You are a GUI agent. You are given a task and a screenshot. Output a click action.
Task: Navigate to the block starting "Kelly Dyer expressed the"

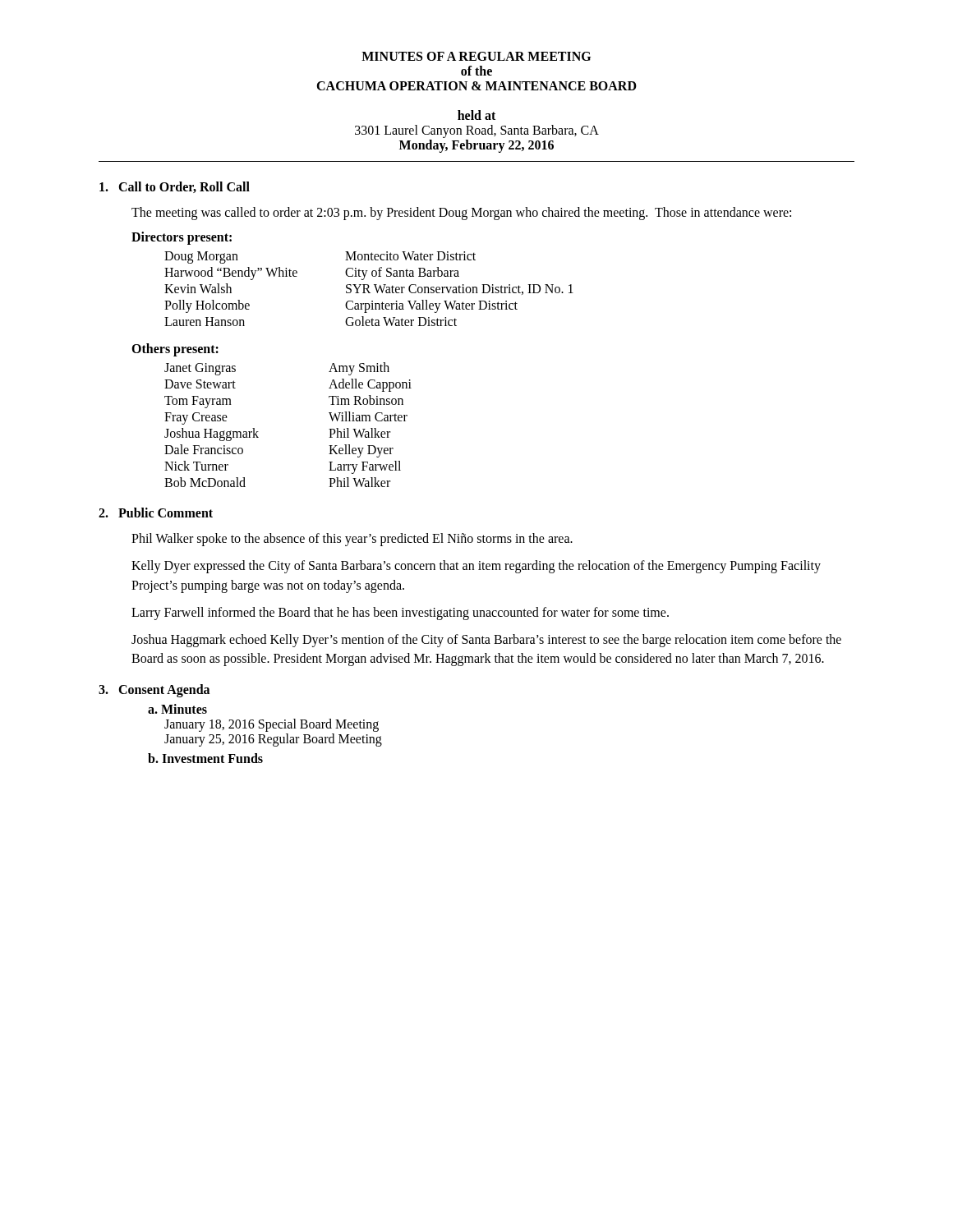point(476,575)
